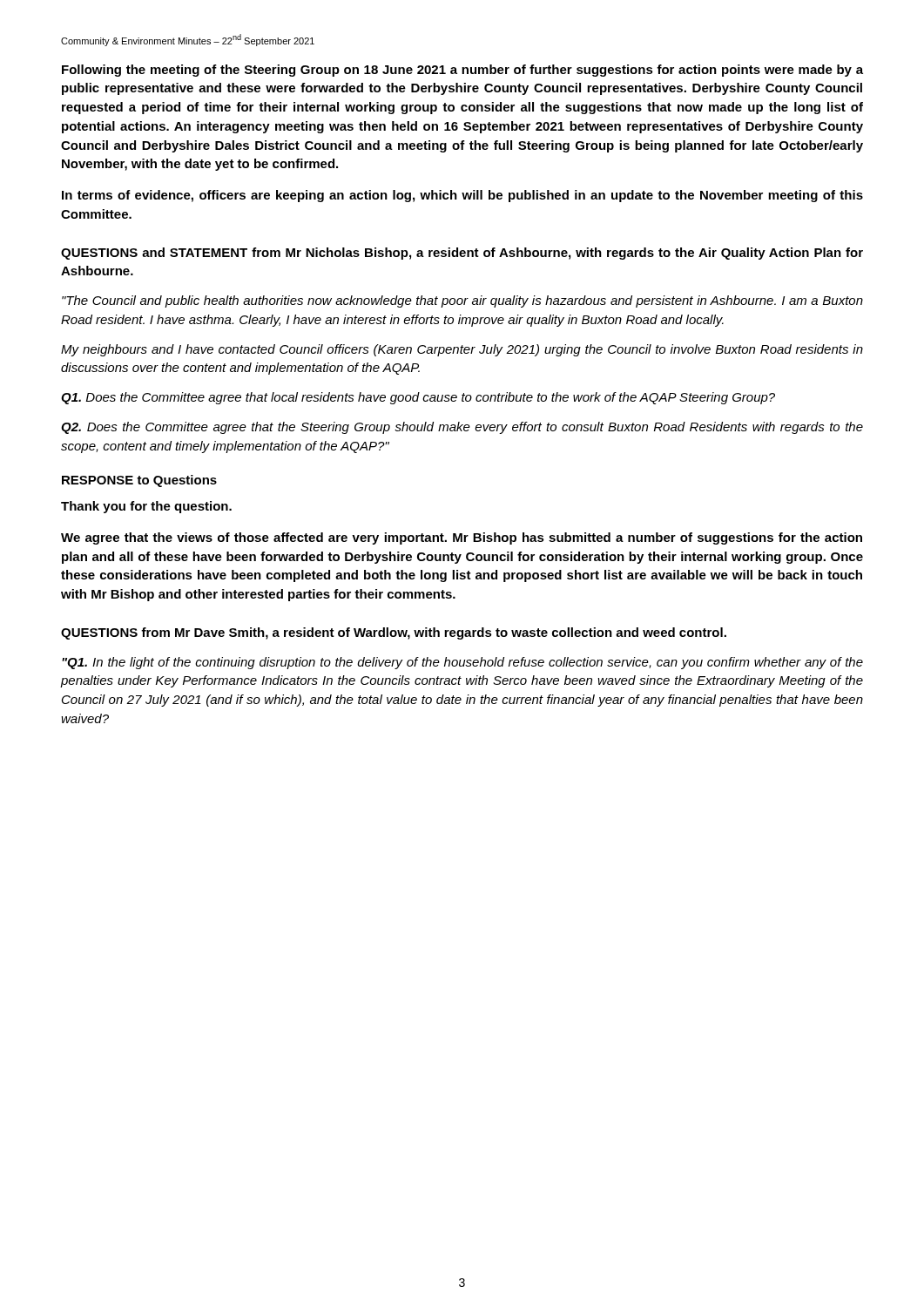The image size is (924, 1307).
Task: Find the element starting "Thank you for the"
Action: 147,506
